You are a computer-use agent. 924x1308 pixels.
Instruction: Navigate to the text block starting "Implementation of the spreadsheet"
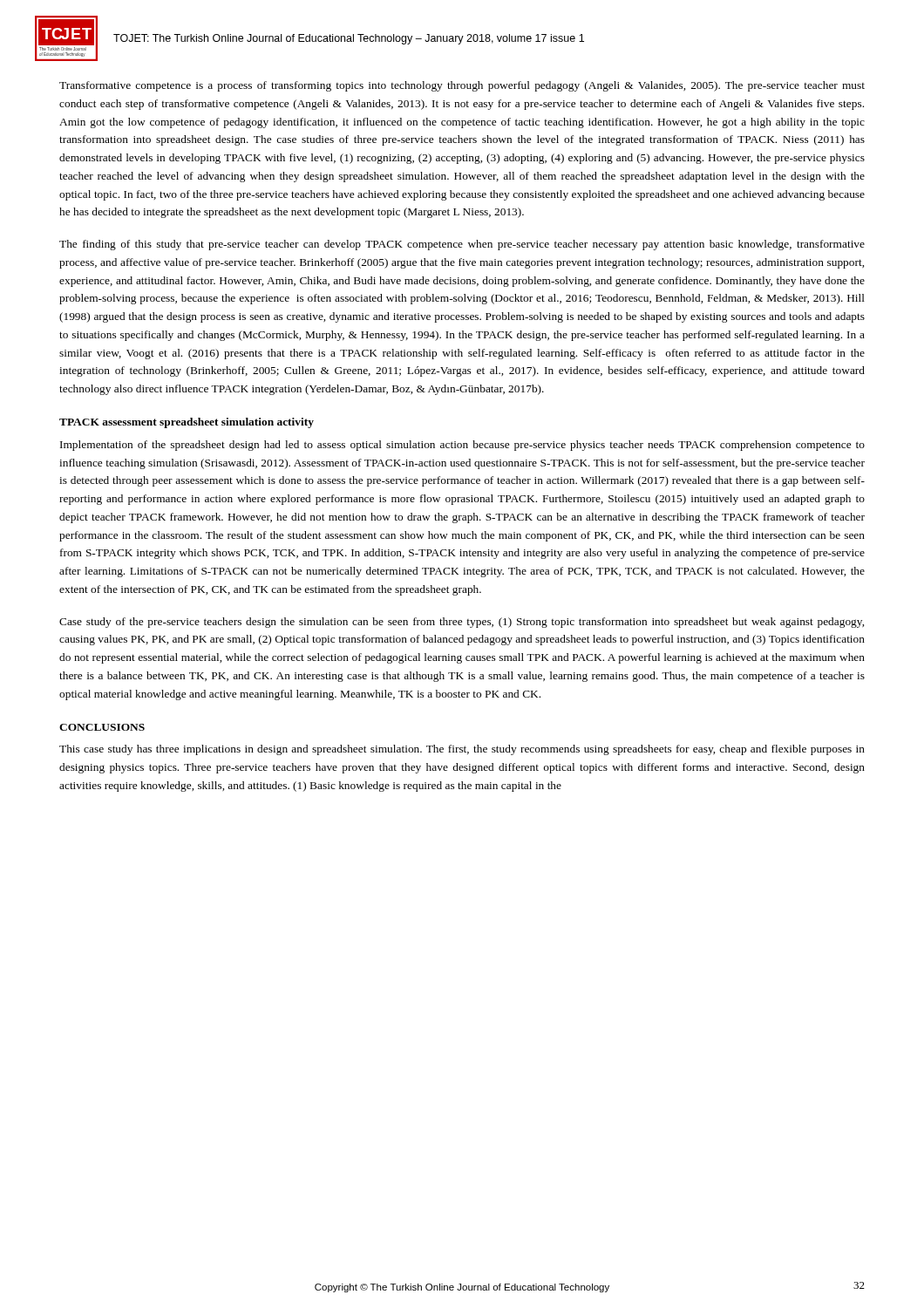coord(462,517)
